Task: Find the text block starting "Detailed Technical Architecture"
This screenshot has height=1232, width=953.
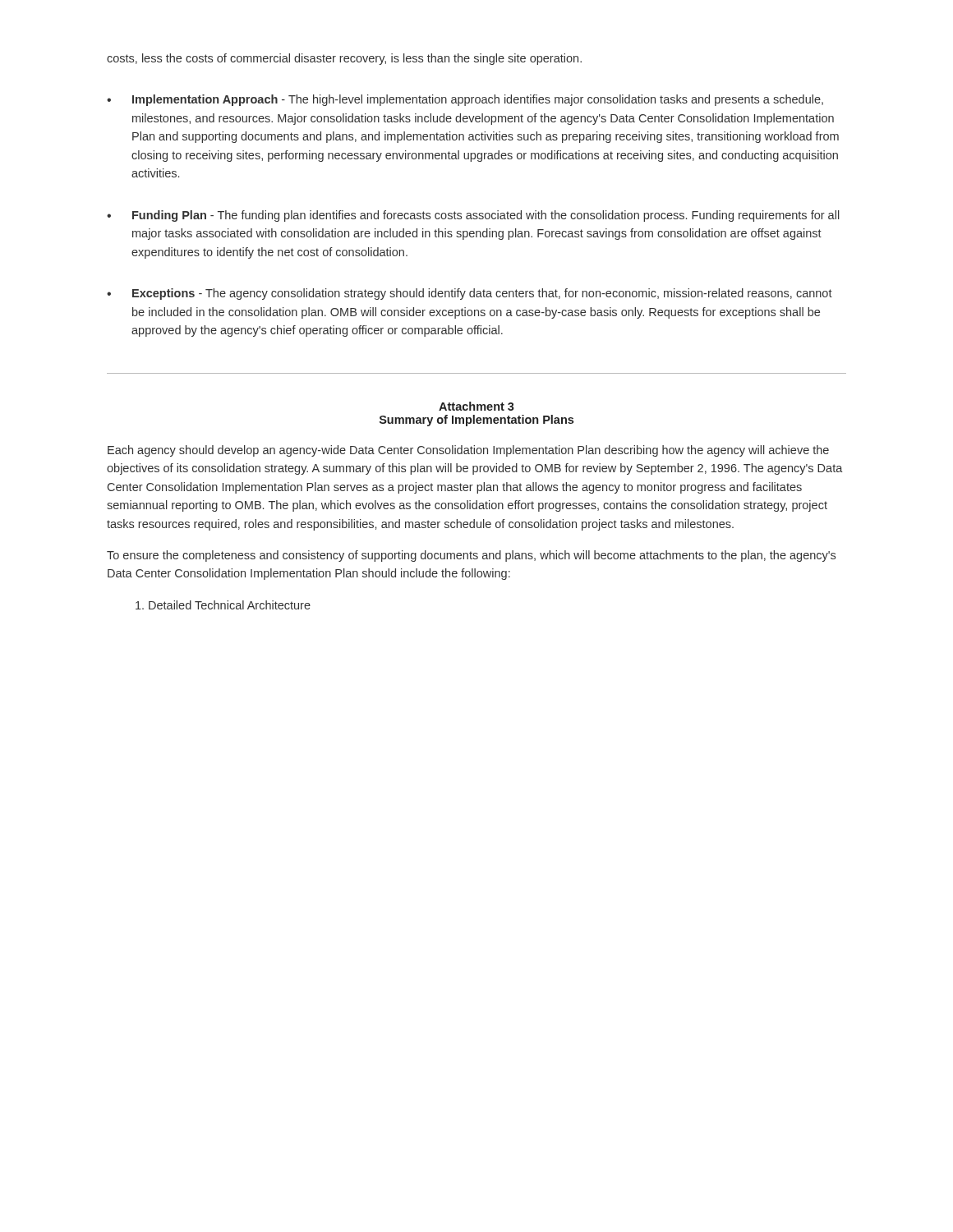Action: [x=223, y=605]
